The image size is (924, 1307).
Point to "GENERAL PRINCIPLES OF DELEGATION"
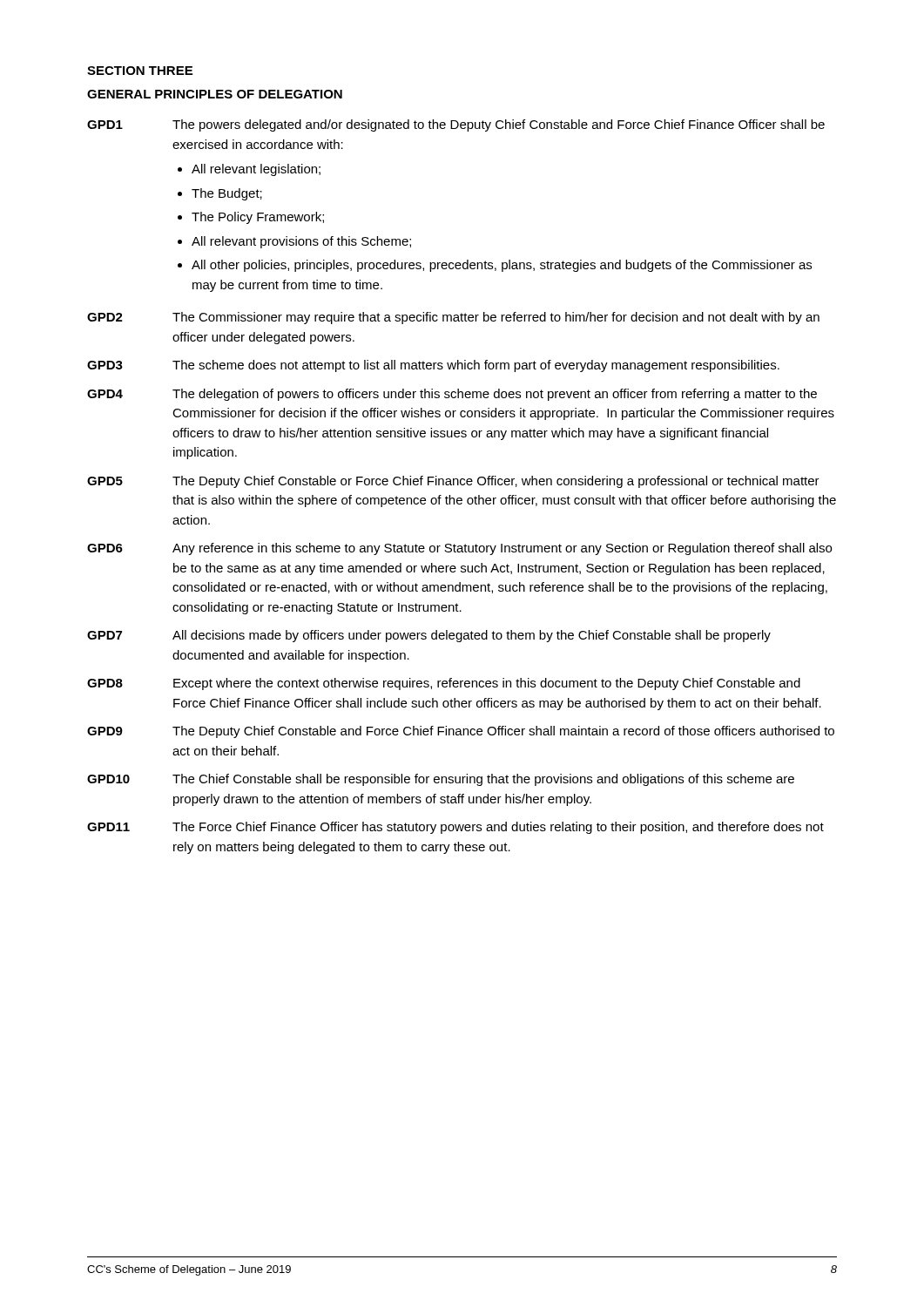click(x=215, y=94)
